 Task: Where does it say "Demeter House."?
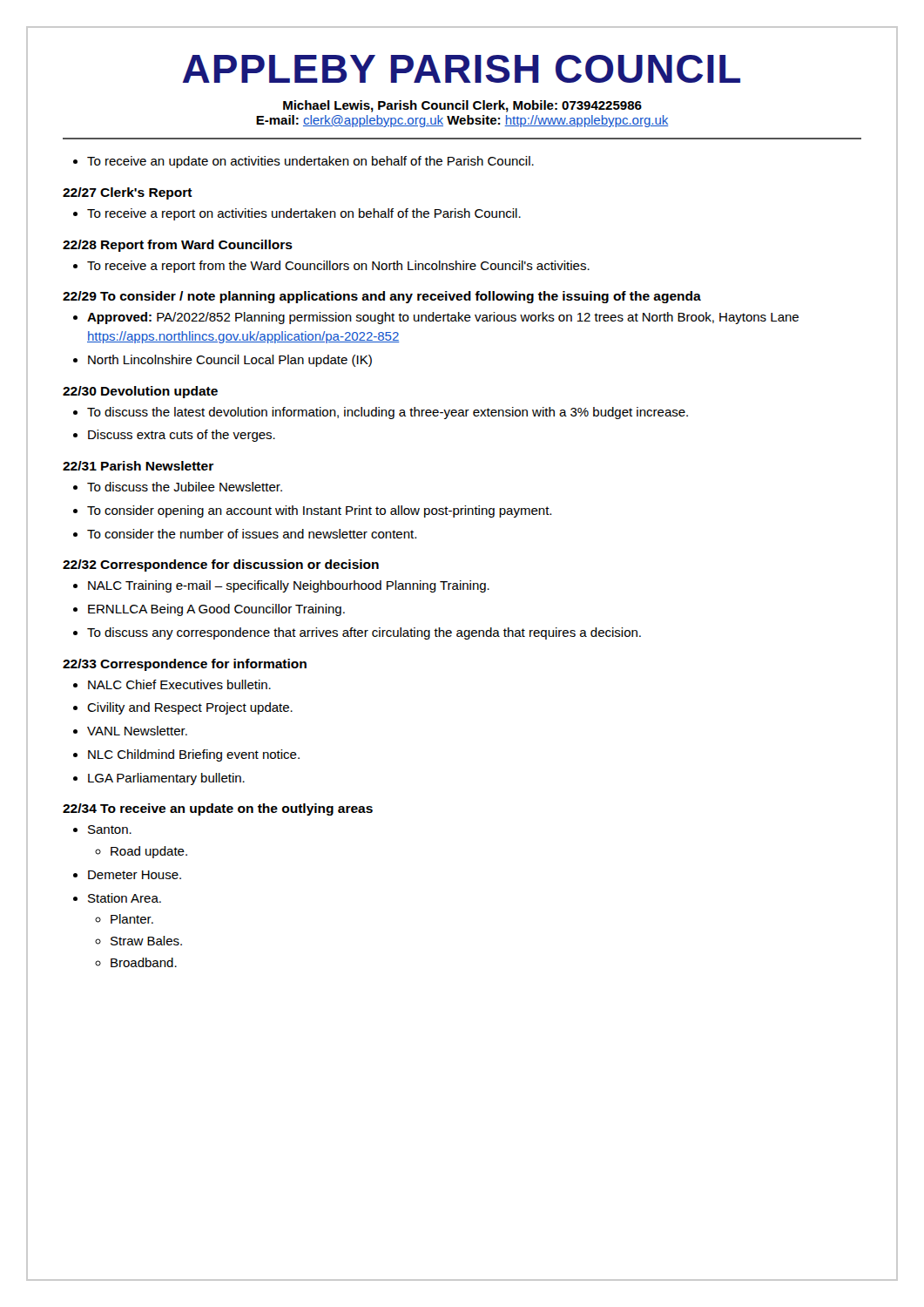[135, 874]
